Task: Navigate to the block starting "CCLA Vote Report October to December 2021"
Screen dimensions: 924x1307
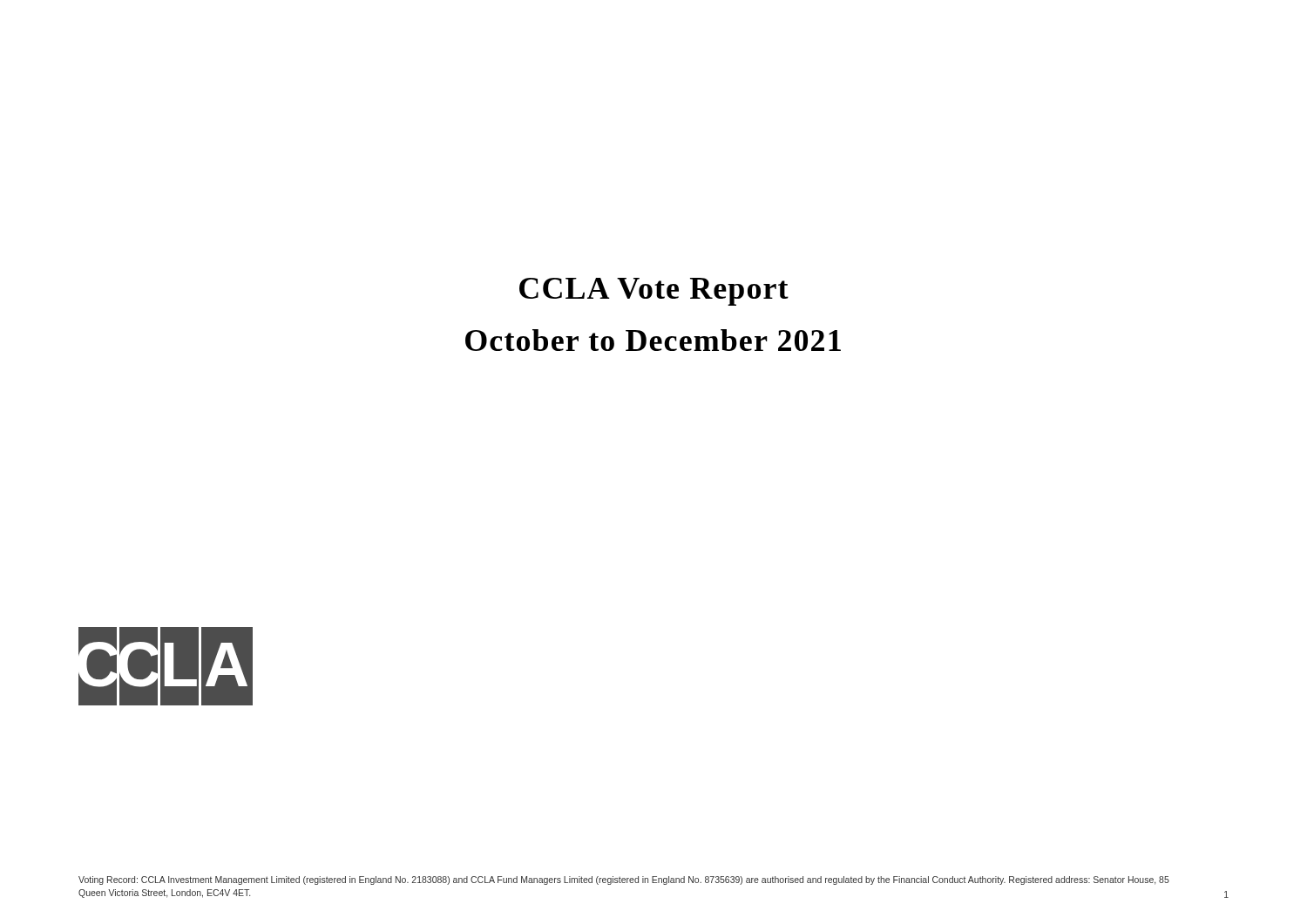Action: click(654, 292)
